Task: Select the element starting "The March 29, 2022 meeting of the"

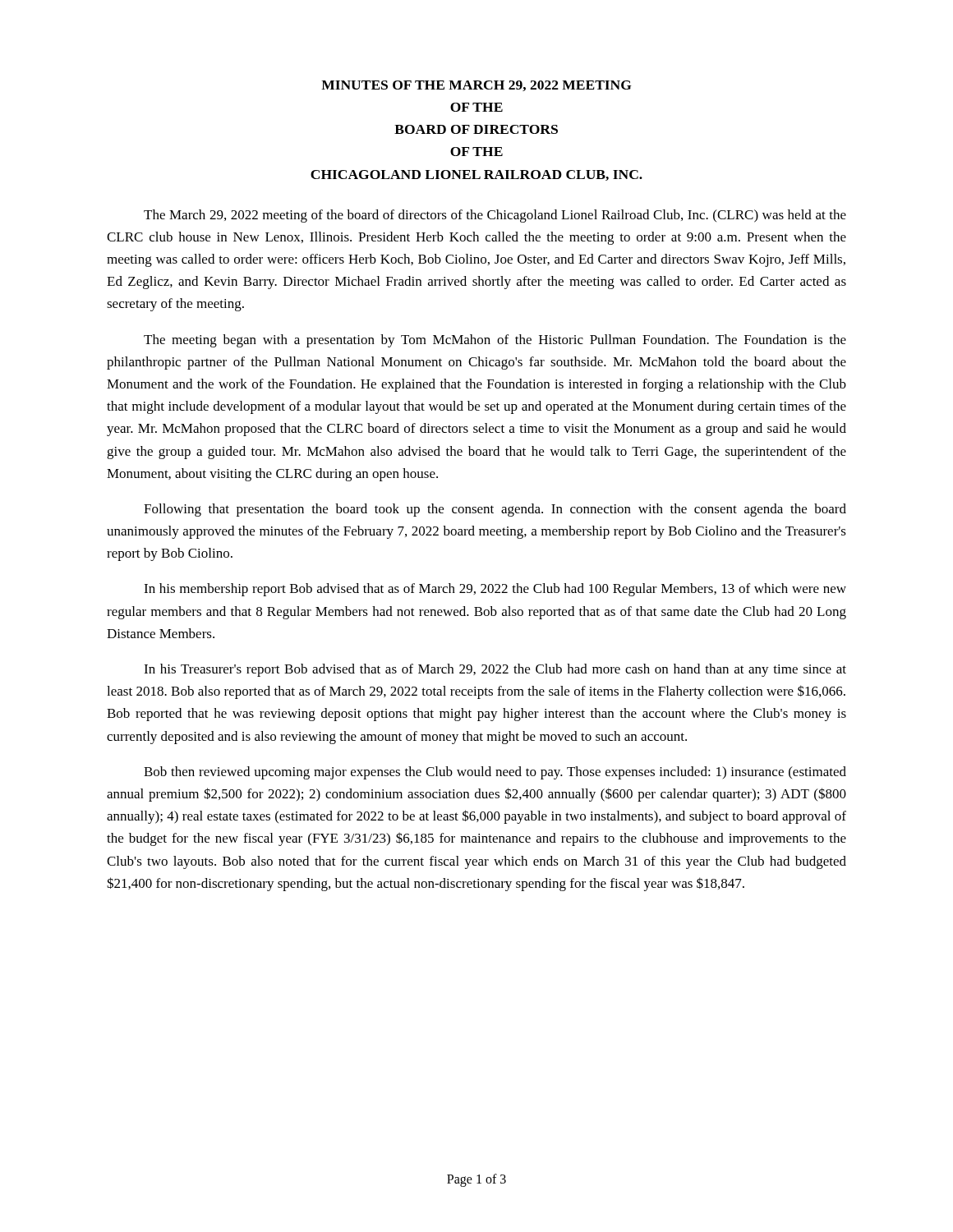Action: point(476,259)
